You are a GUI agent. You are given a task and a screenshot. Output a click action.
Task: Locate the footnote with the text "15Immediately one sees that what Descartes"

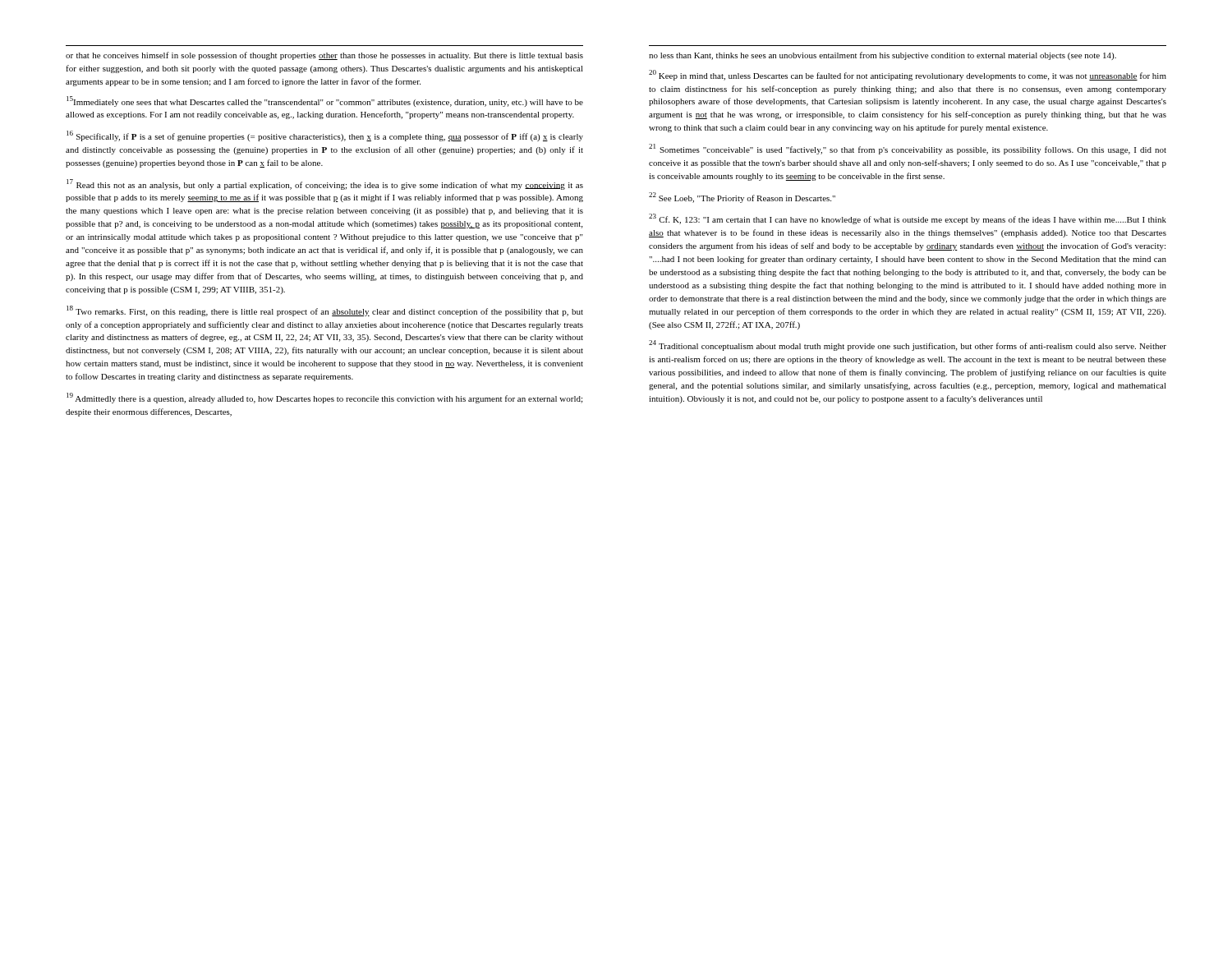coord(324,108)
